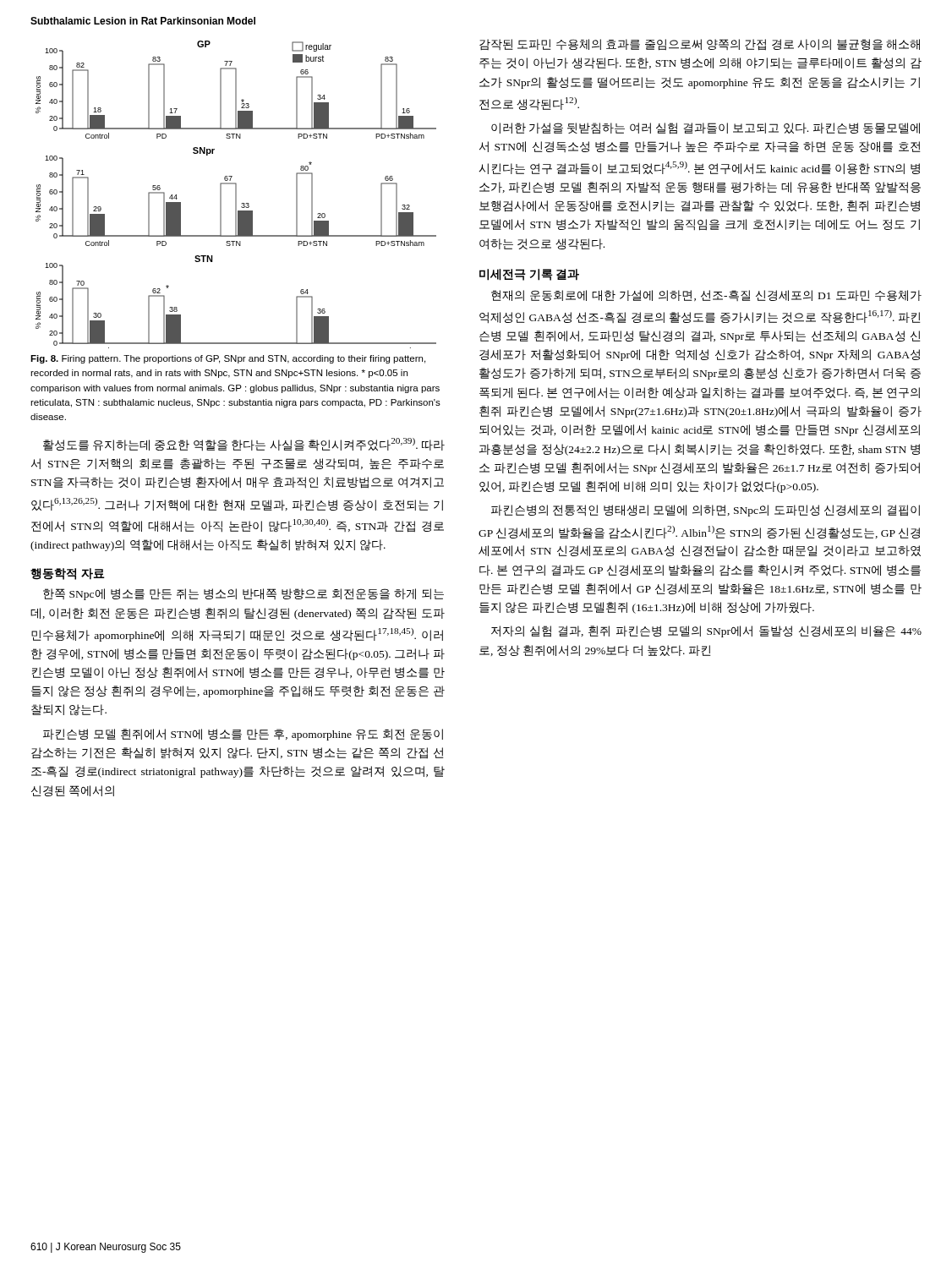952x1268 pixels.
Task: Click the passage that begins "활성도를 유지하는데 중요한 역할을 한다는 사실을 확인시켜주었다20,39). 따라서"
Action: [238, 494]
